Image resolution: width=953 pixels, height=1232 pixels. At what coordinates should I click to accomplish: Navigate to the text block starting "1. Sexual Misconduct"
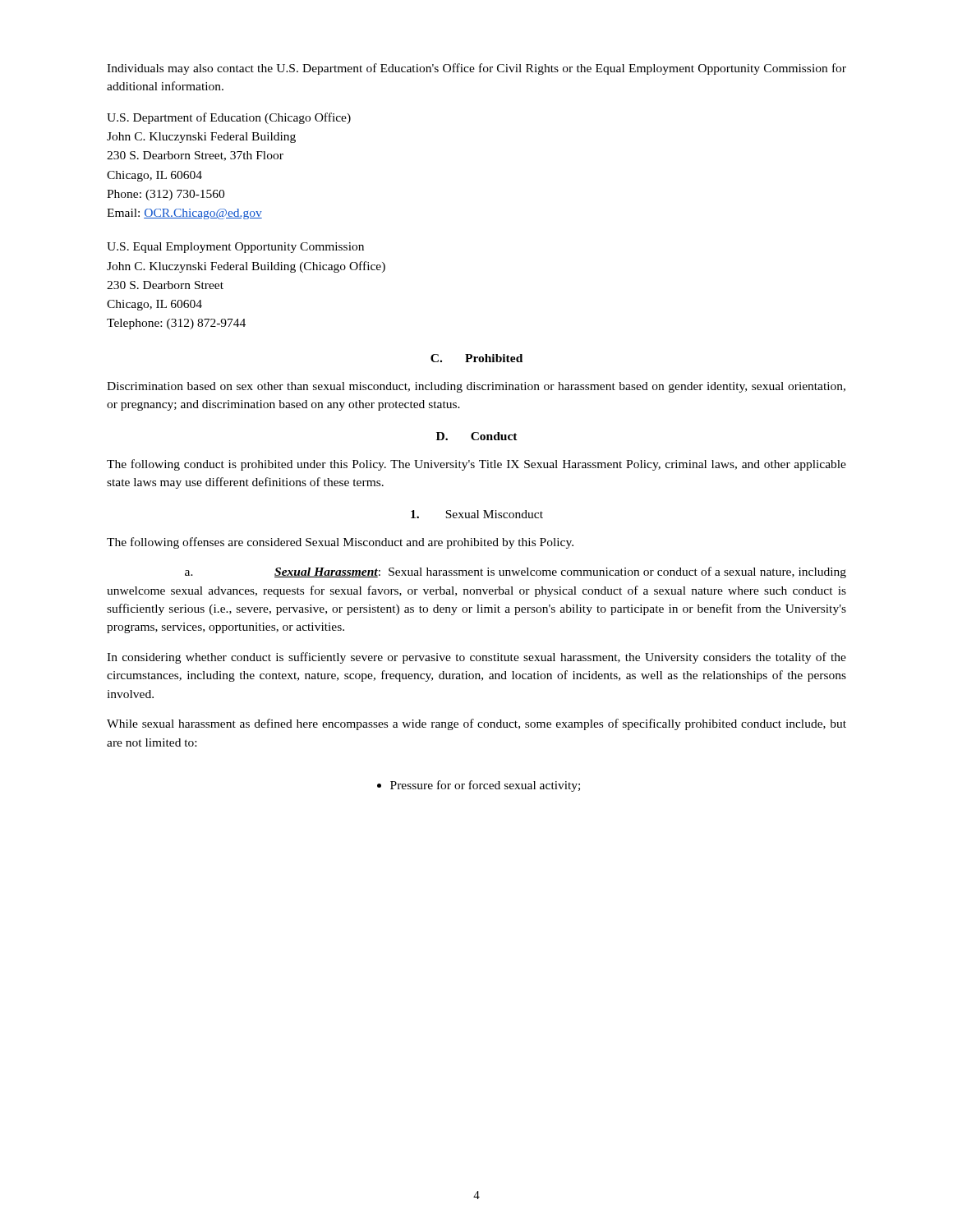click(x=476, y=513)
